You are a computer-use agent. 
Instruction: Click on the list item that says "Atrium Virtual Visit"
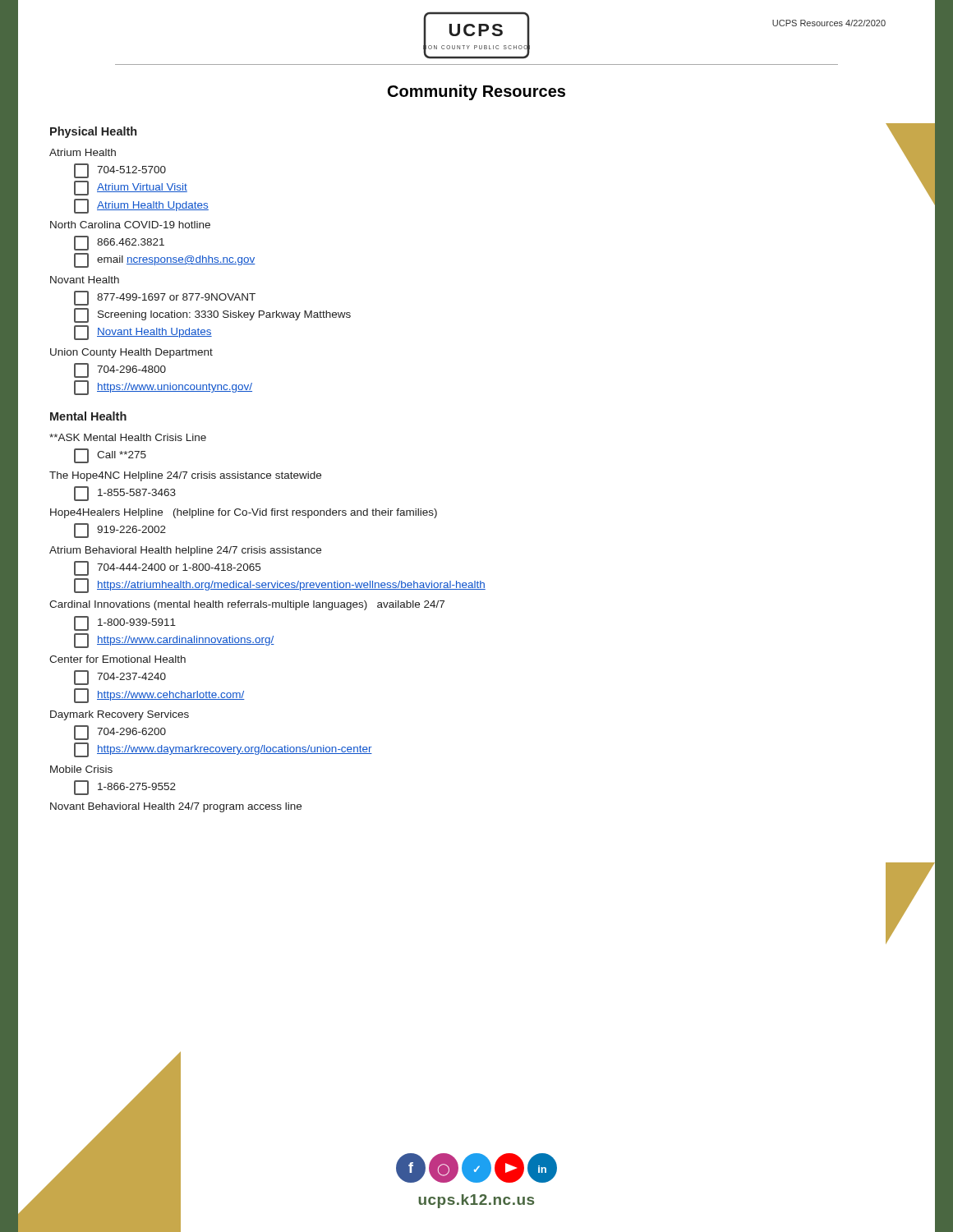point(131,188)
